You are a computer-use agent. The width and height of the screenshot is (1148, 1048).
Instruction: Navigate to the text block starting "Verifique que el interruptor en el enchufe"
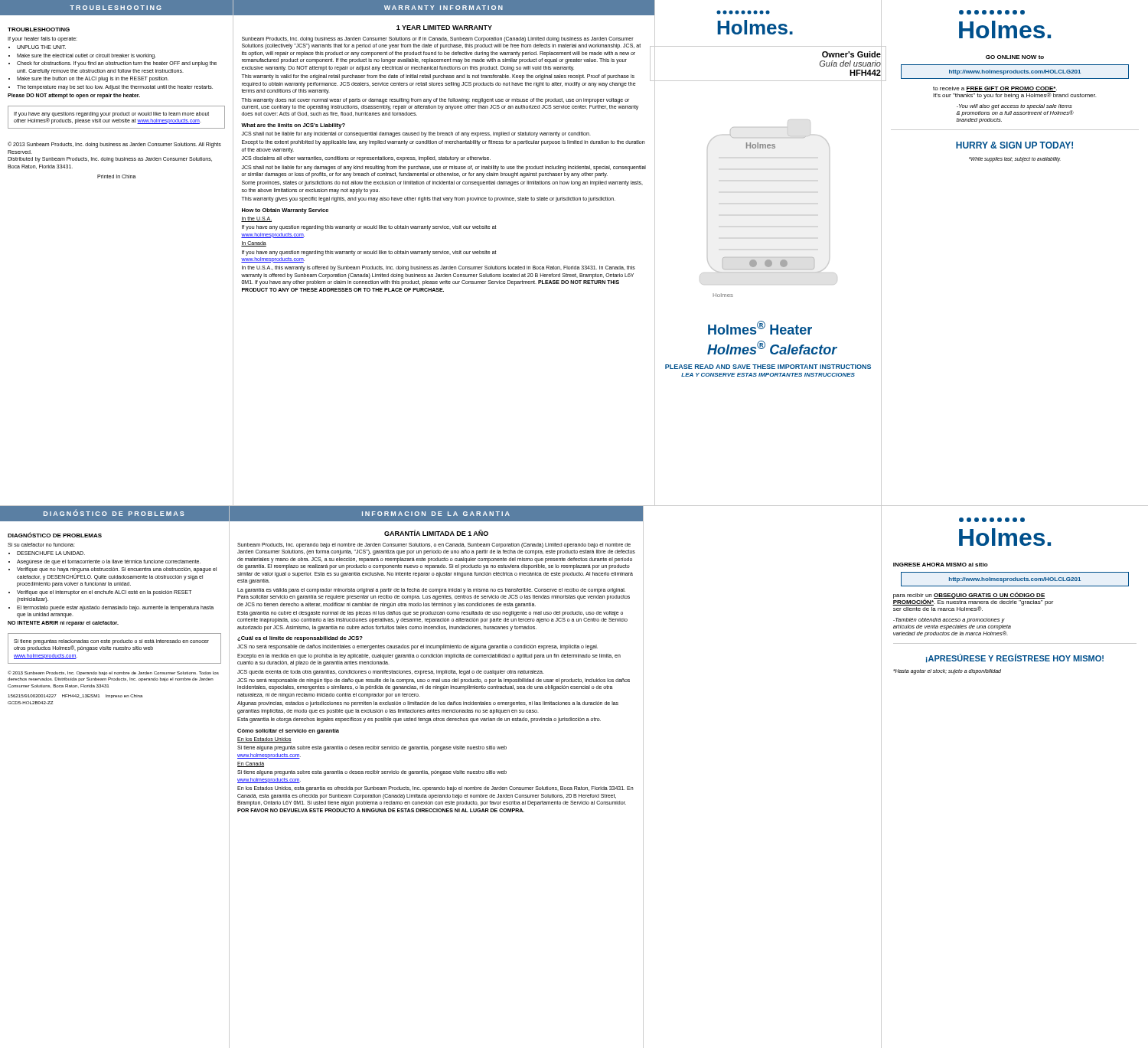click(x=104, y=595)
